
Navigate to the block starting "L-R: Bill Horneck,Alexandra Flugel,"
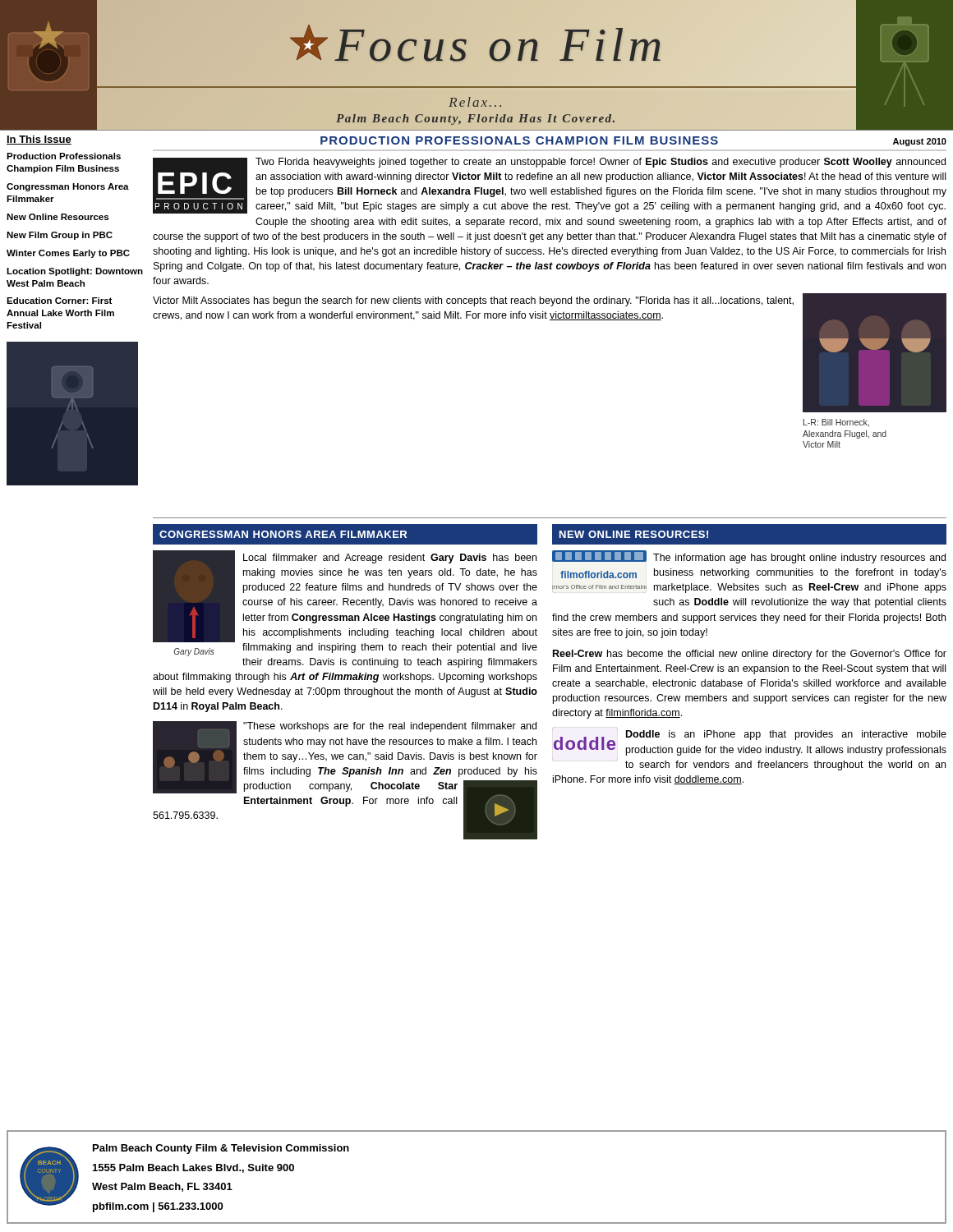pyautogui.click(x=845, y=433)
